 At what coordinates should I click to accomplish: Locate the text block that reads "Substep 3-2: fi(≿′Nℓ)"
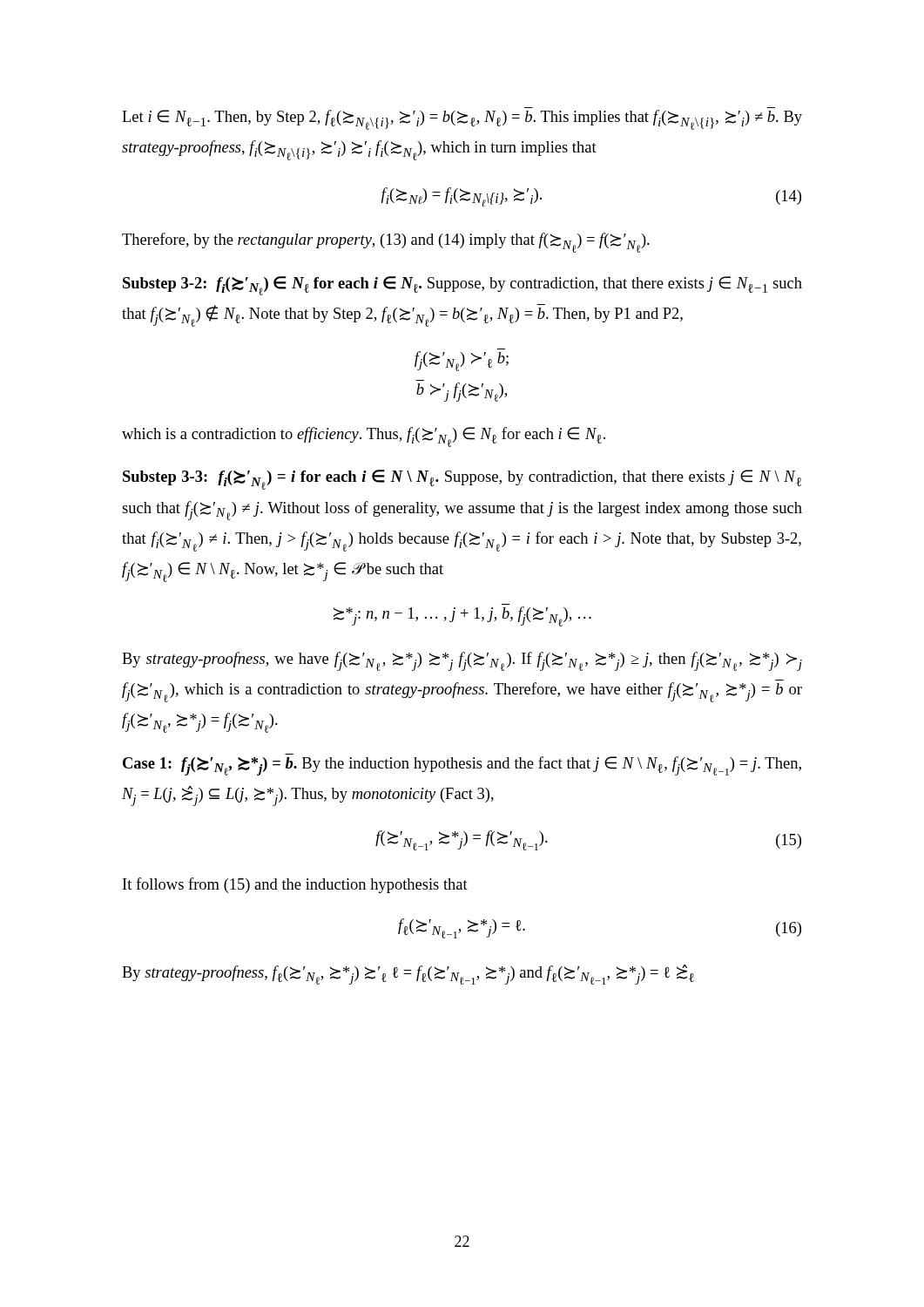coord(462,301)
